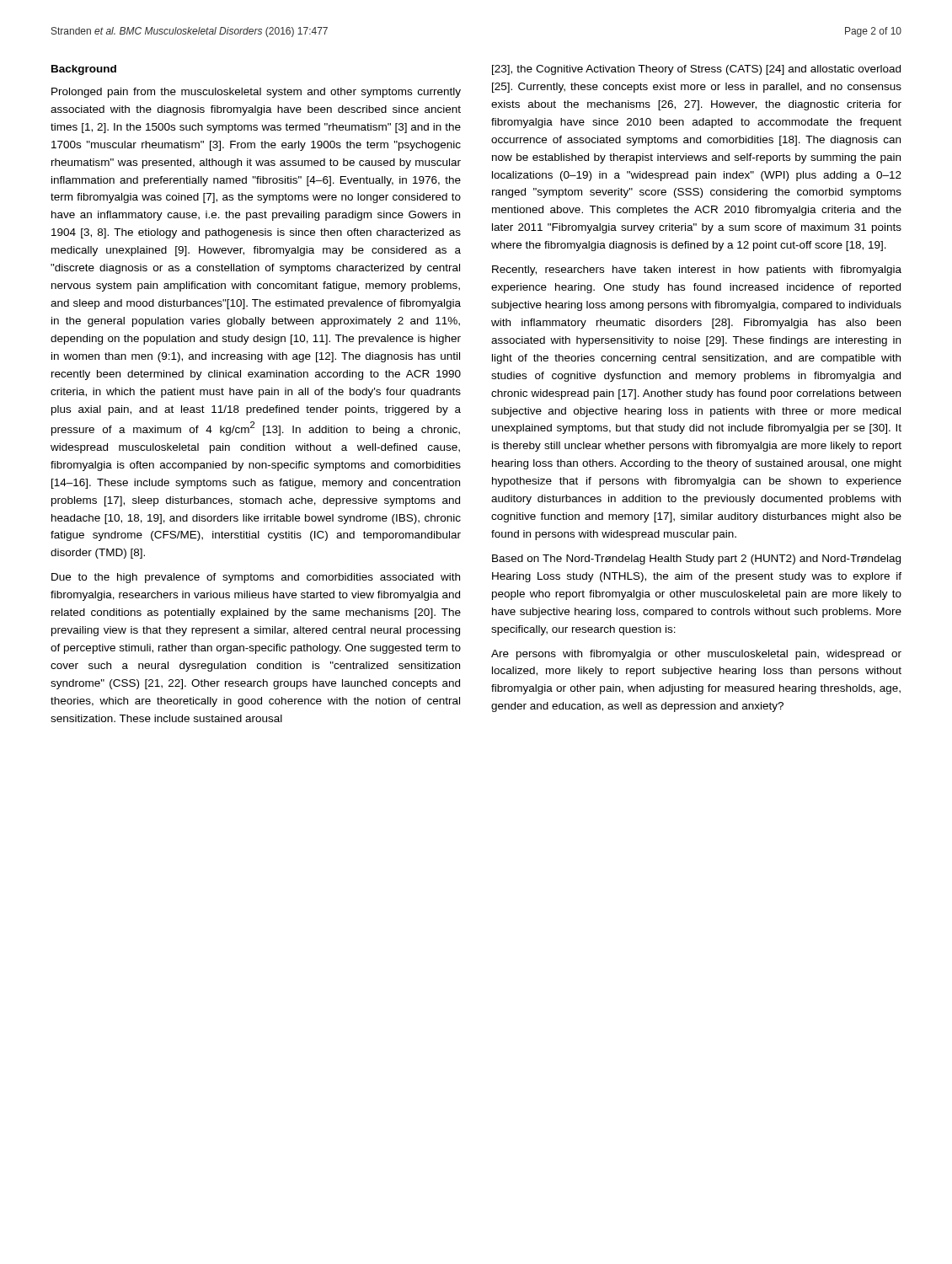The height and width of the screenshot is (1264, 952).
Task: Locate the block of text that opens with "Prolonged pain from the musculoskeletal system and"
Action: (x=256, y=405)
